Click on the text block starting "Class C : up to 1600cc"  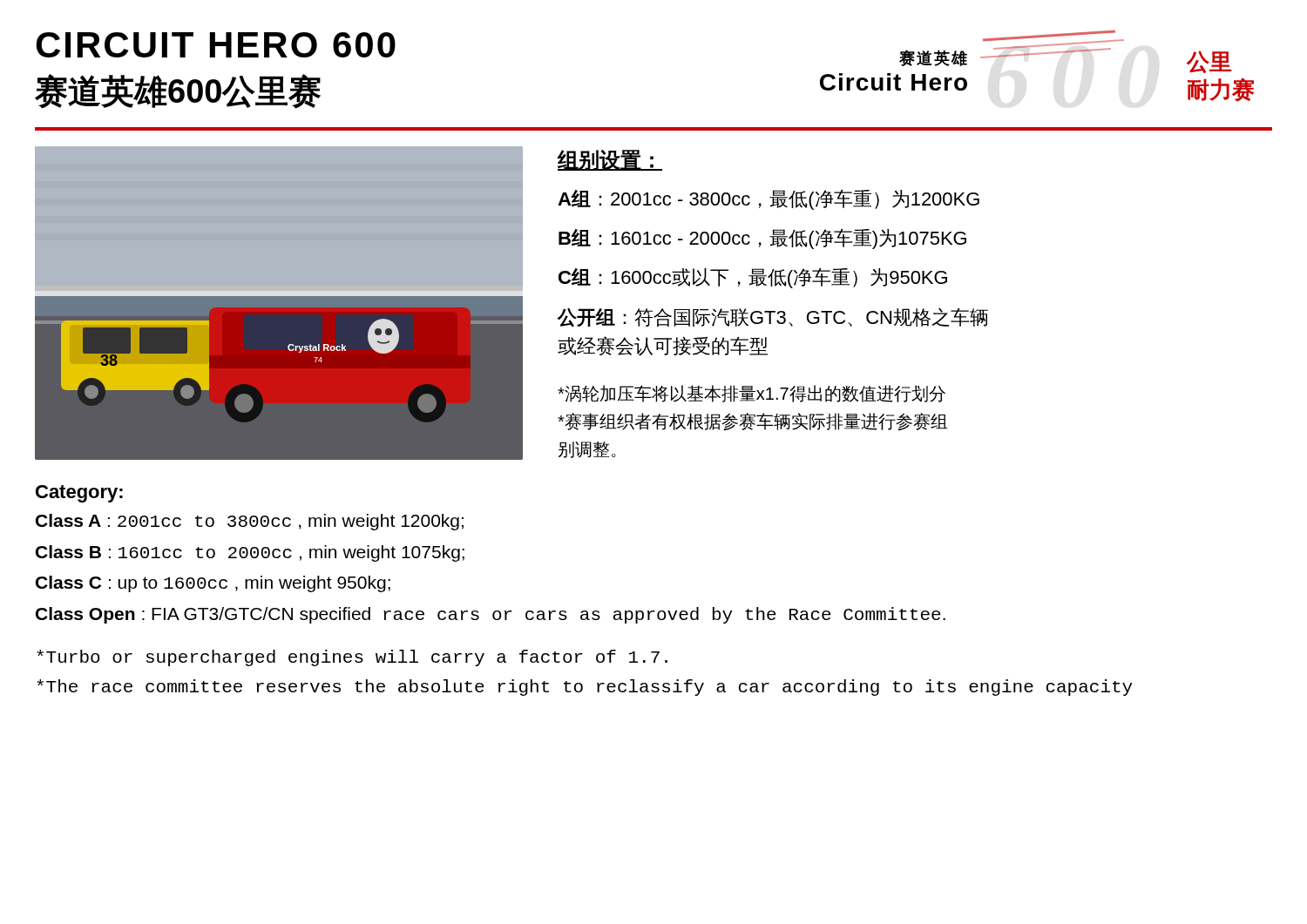[213, 583]
